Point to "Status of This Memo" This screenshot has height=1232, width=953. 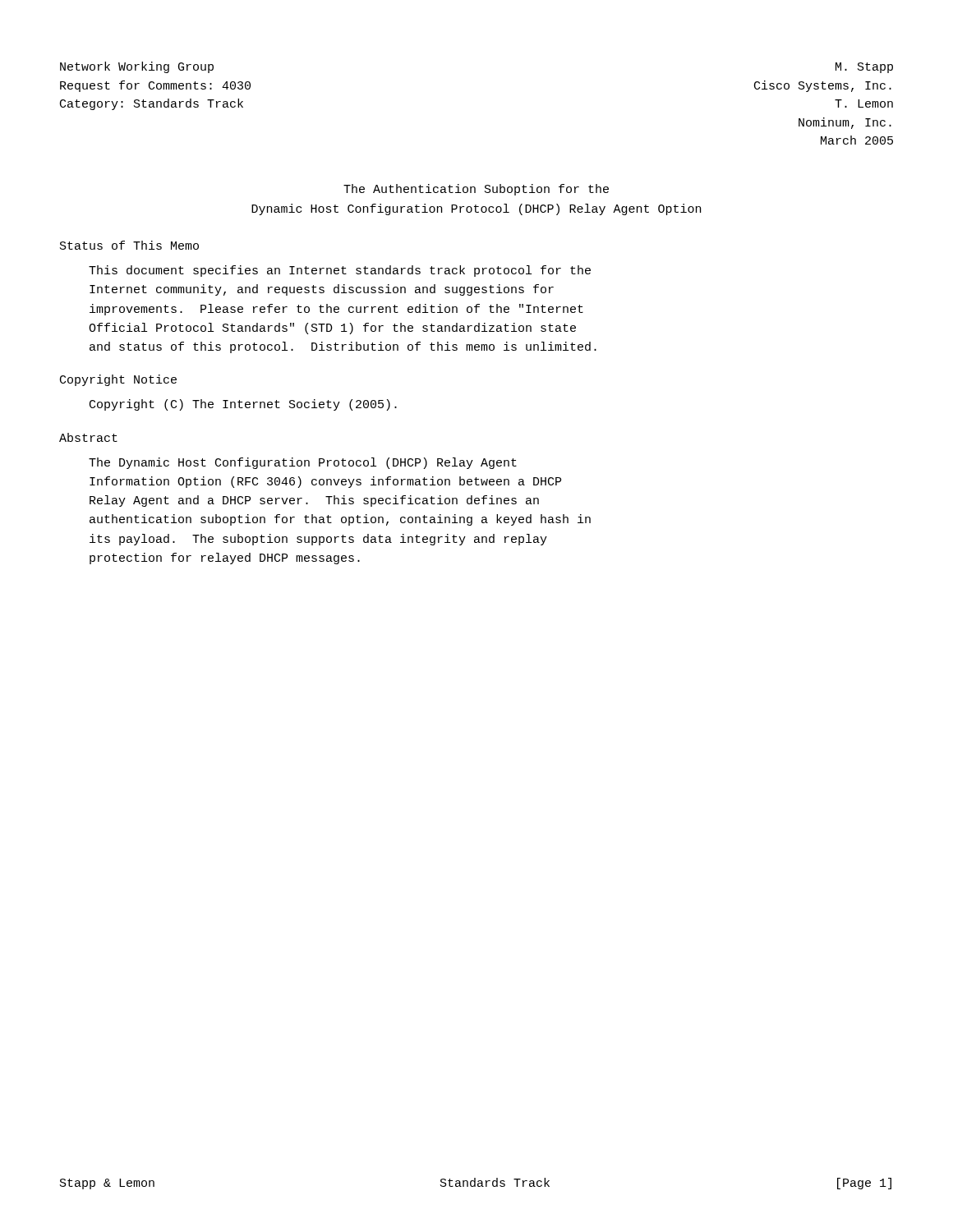pyautogui.click(x=129, y=247)
